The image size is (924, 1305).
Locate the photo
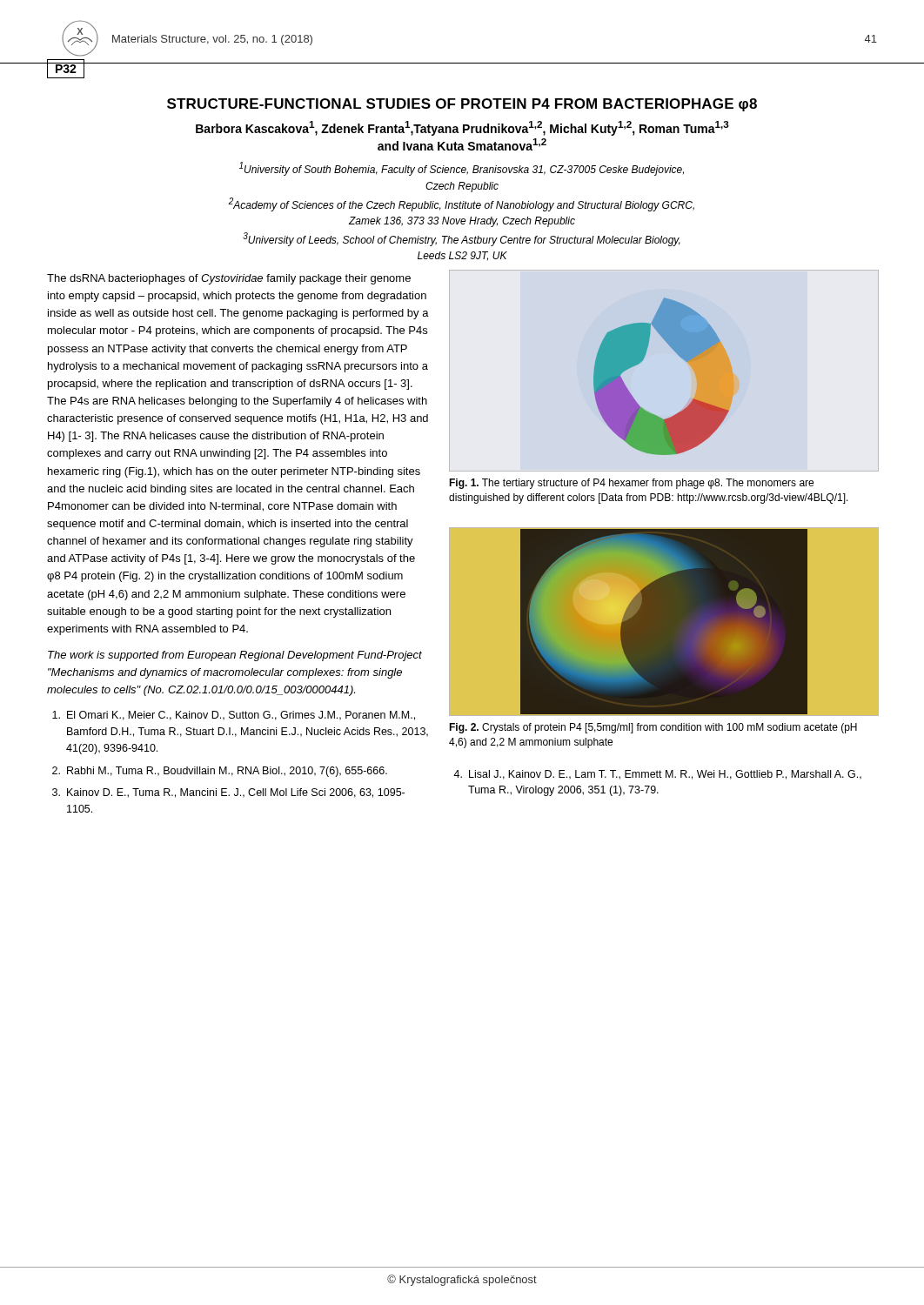tap(663, 639)
